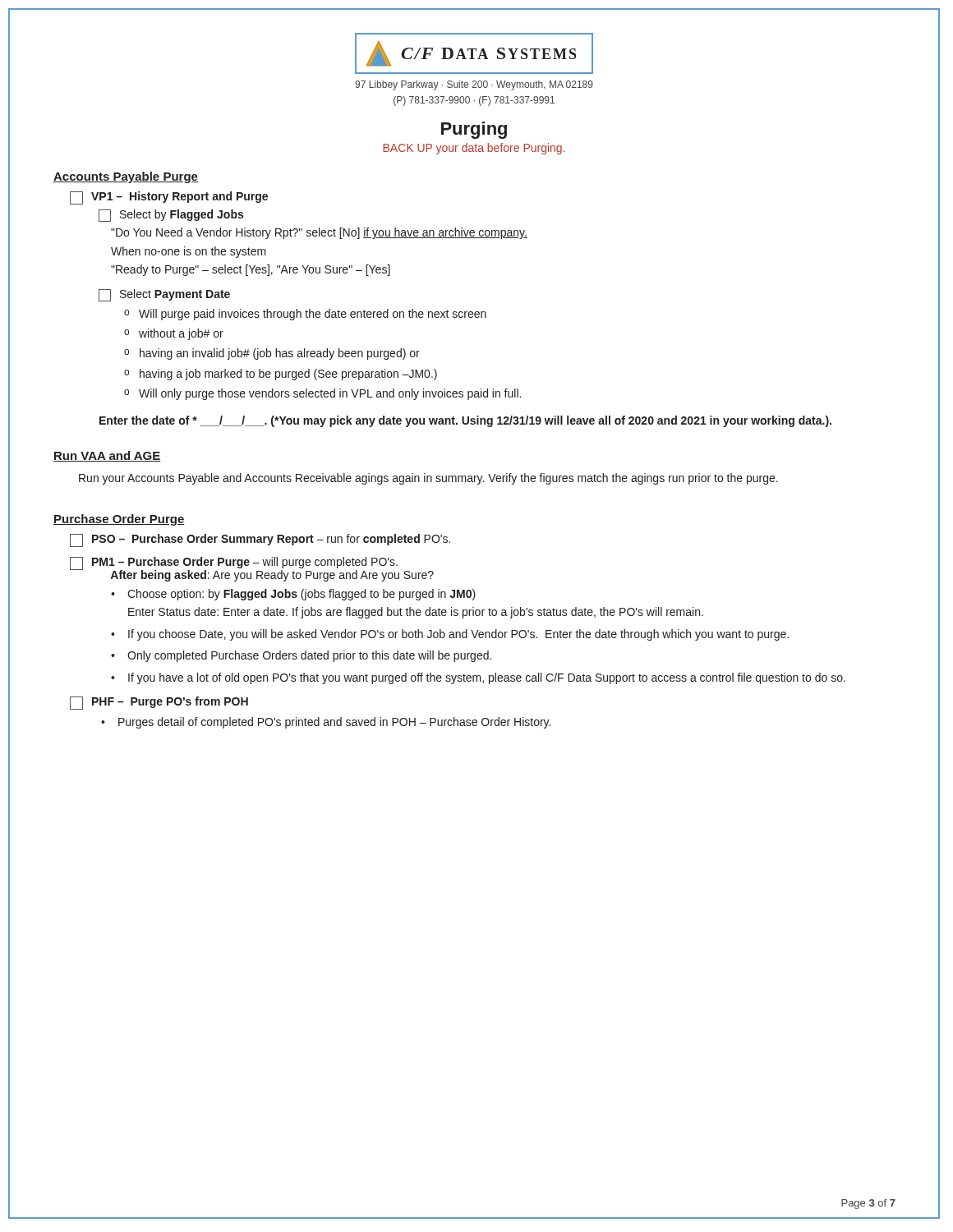Locate the region starting "Select Payment Date"
Screen dimensions: 1232x953
(x=164, y=295)
